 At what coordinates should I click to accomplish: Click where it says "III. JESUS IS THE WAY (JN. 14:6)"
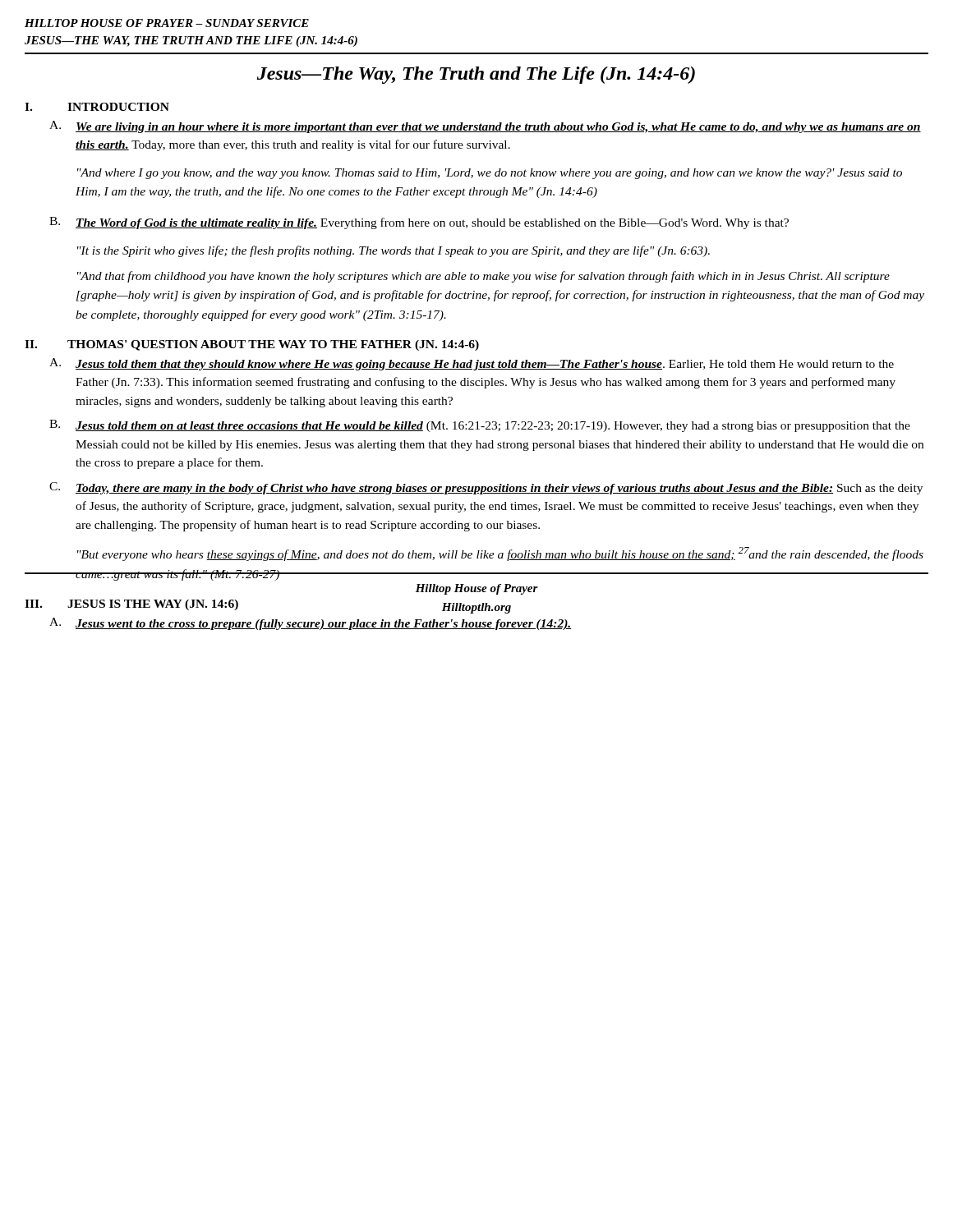[476, 604]
